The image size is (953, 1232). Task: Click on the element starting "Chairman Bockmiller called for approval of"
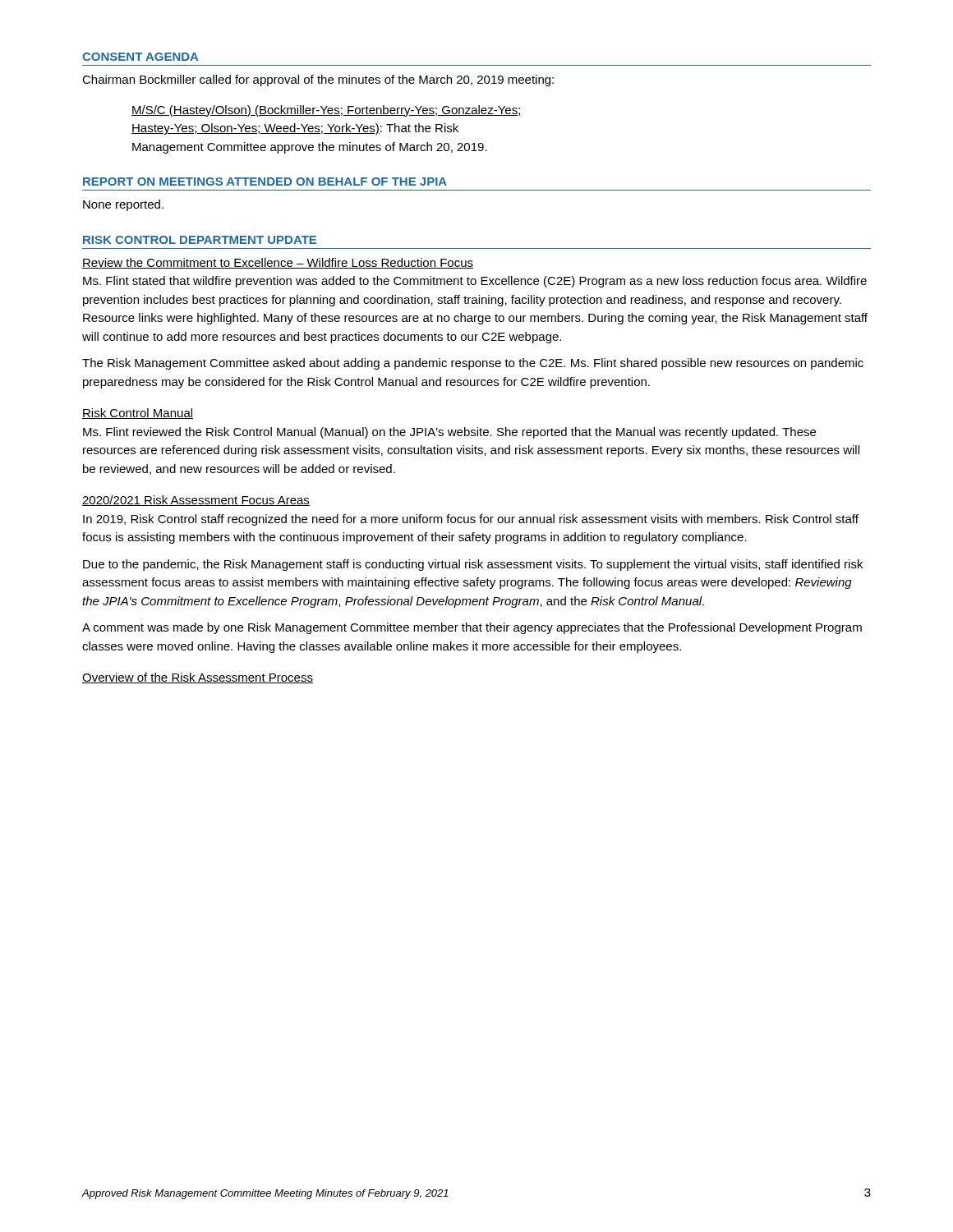tap(318, 79)
